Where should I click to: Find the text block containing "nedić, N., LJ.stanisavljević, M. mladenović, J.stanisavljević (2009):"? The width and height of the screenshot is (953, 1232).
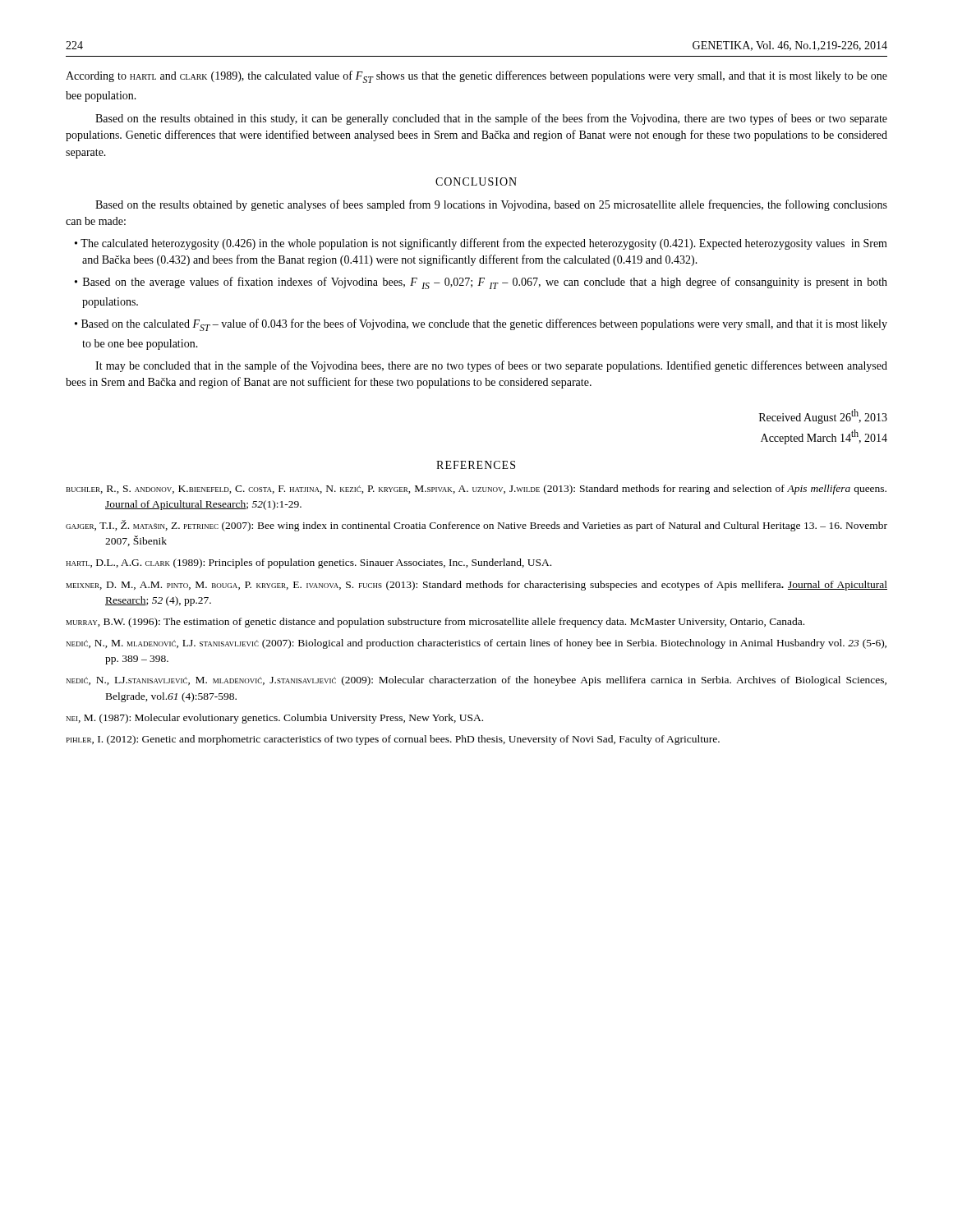tap(476, 688)
